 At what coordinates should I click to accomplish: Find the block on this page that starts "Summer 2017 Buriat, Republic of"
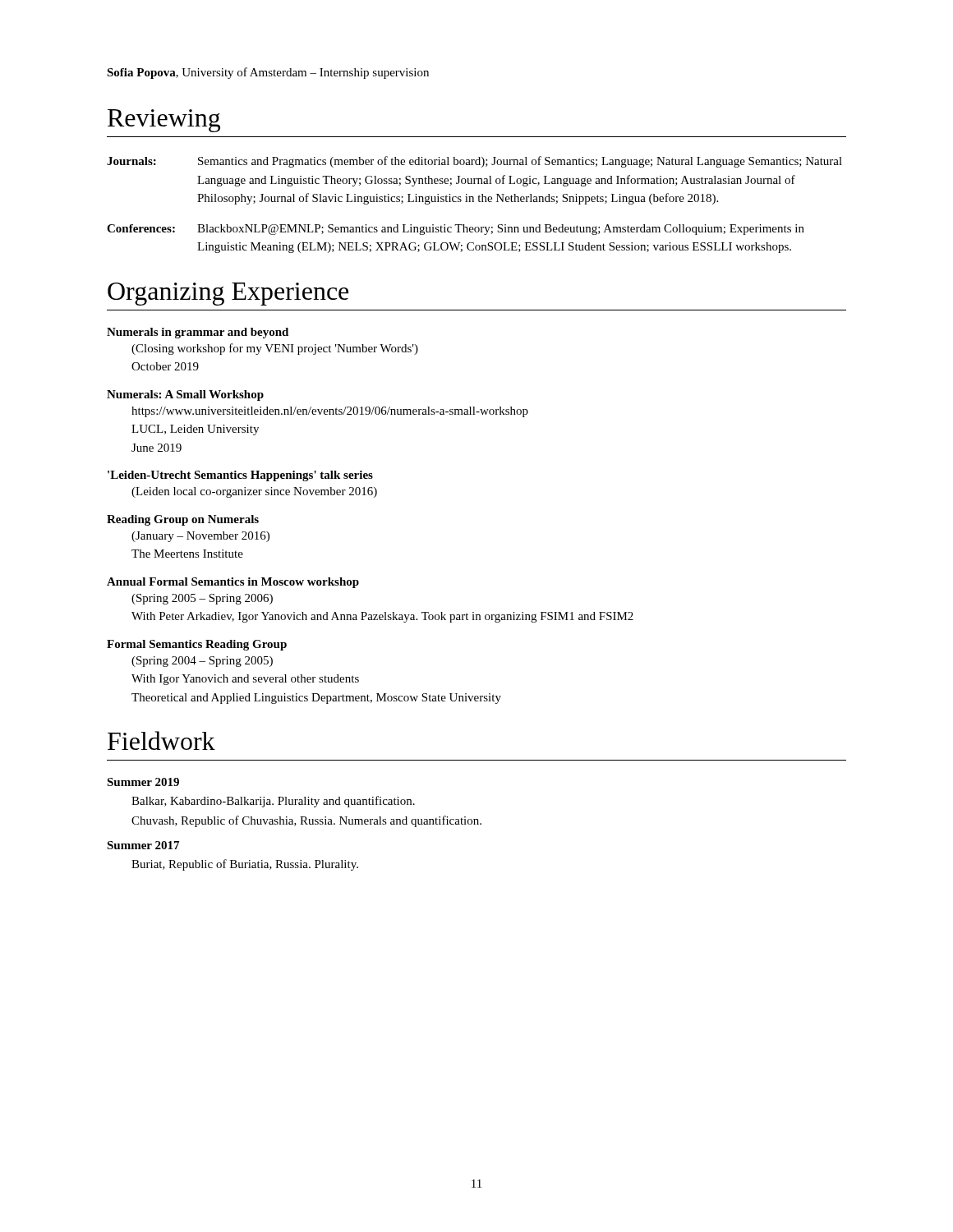tap(143, 845)
